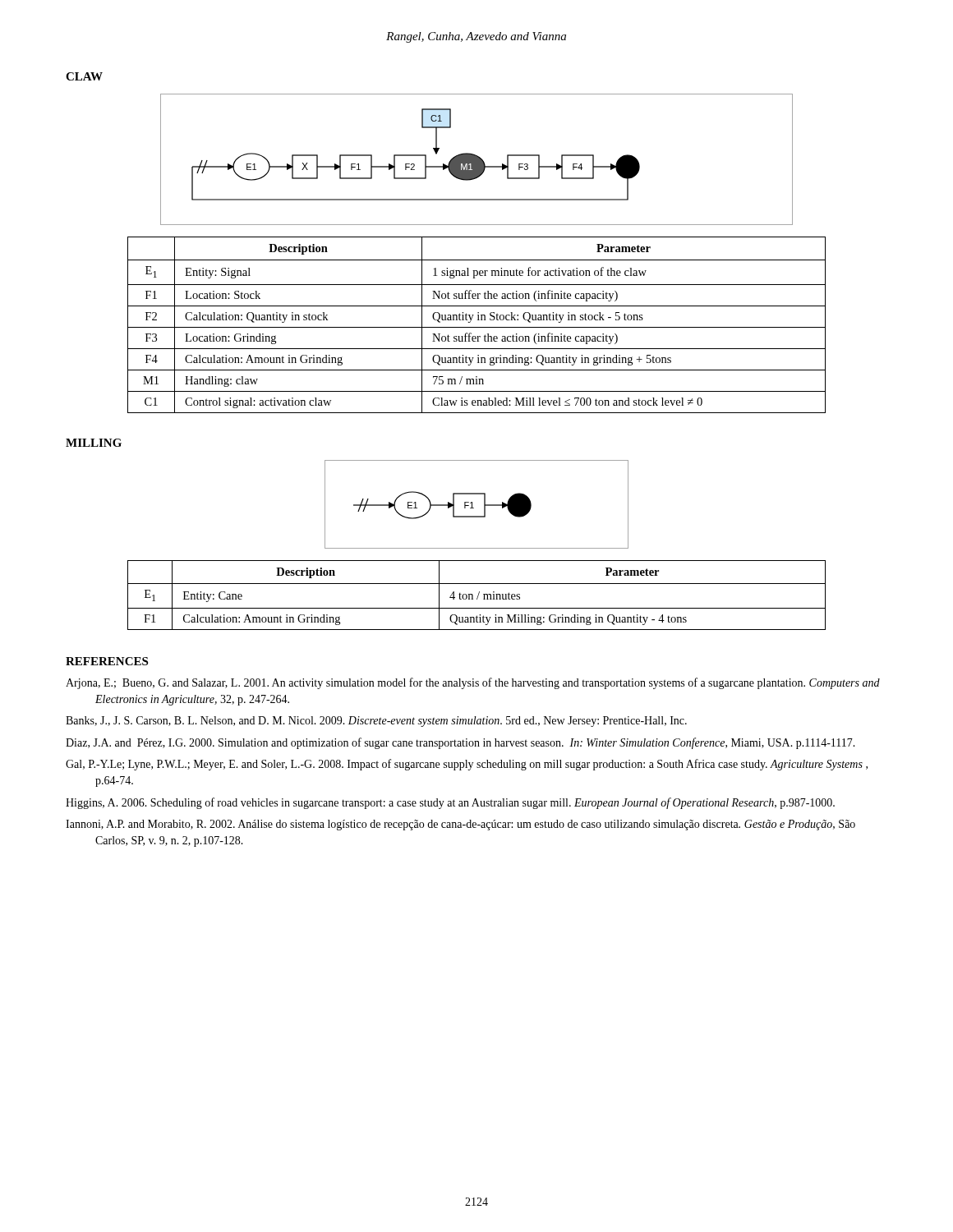Click on the text block containing "Diaz, J.A. and Pérez, I.G. 2000. Simulation and"
The image size is (953, 1232).
461,743
